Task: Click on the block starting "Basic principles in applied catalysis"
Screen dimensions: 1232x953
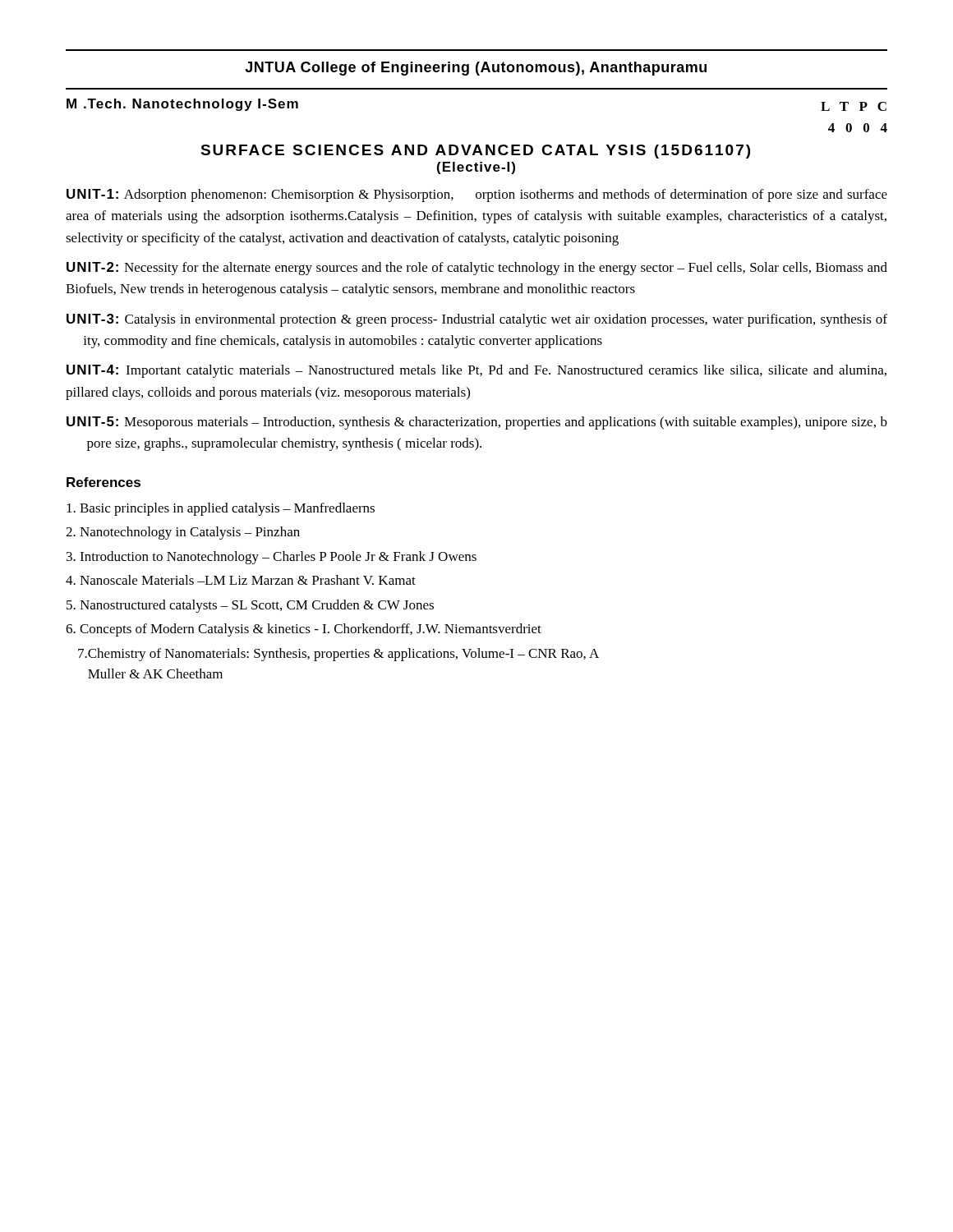Action: [x=220, y=508]
